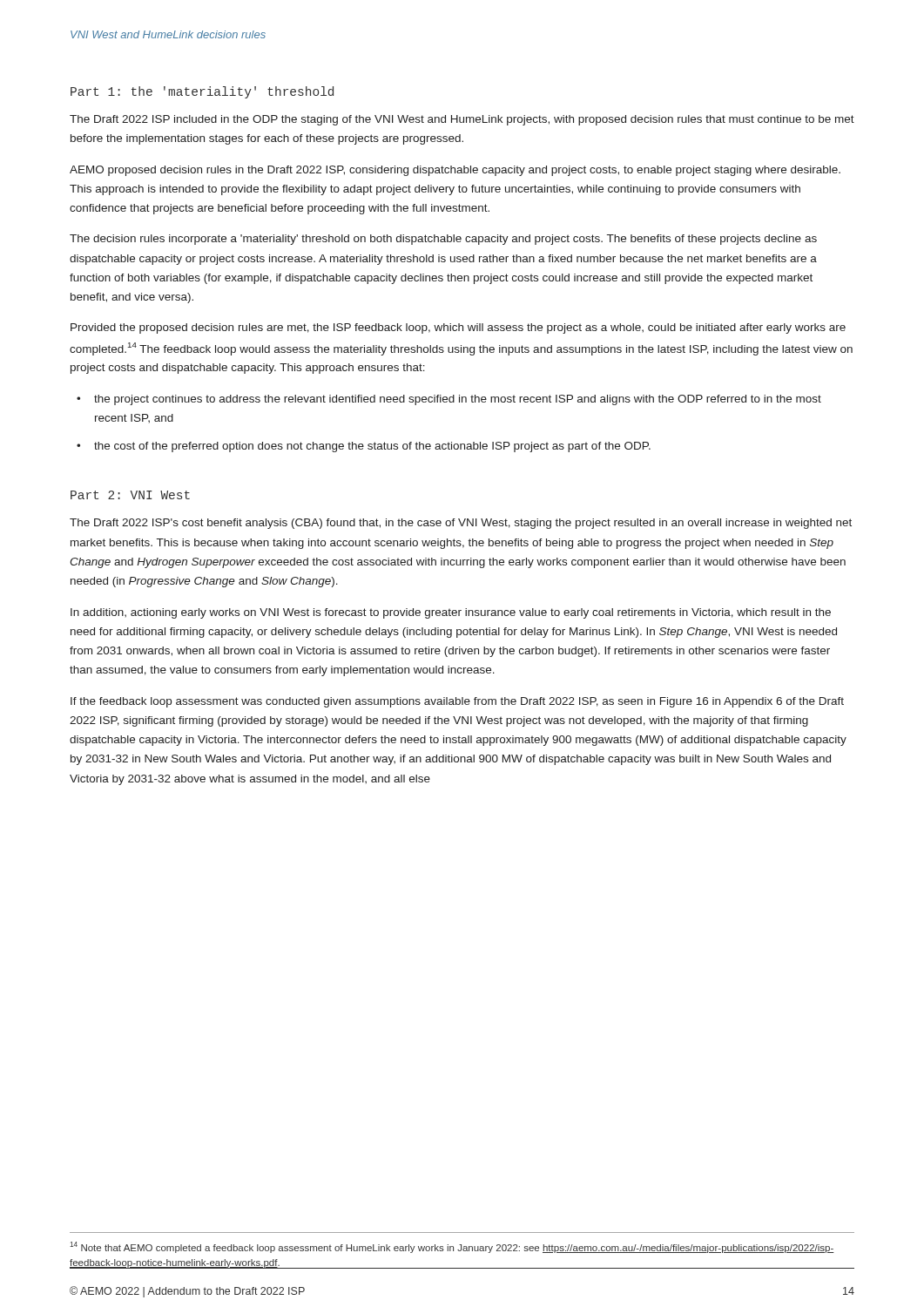Navigate to the element starting "The decision rules incorporate a"
The width and height of the screenshot is (924, 1307).
coord(443,268)
